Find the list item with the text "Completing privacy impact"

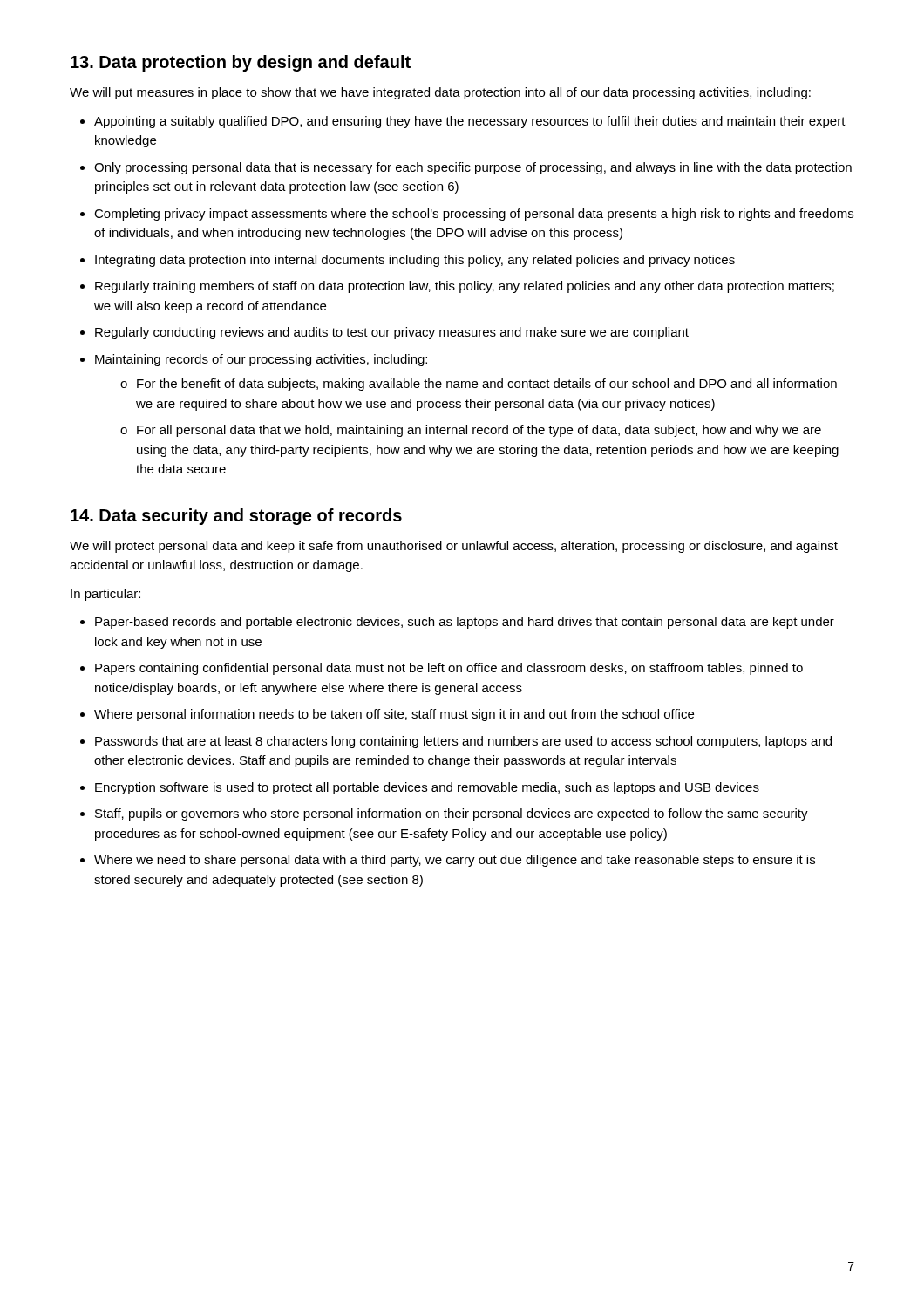tap(474, 223)
